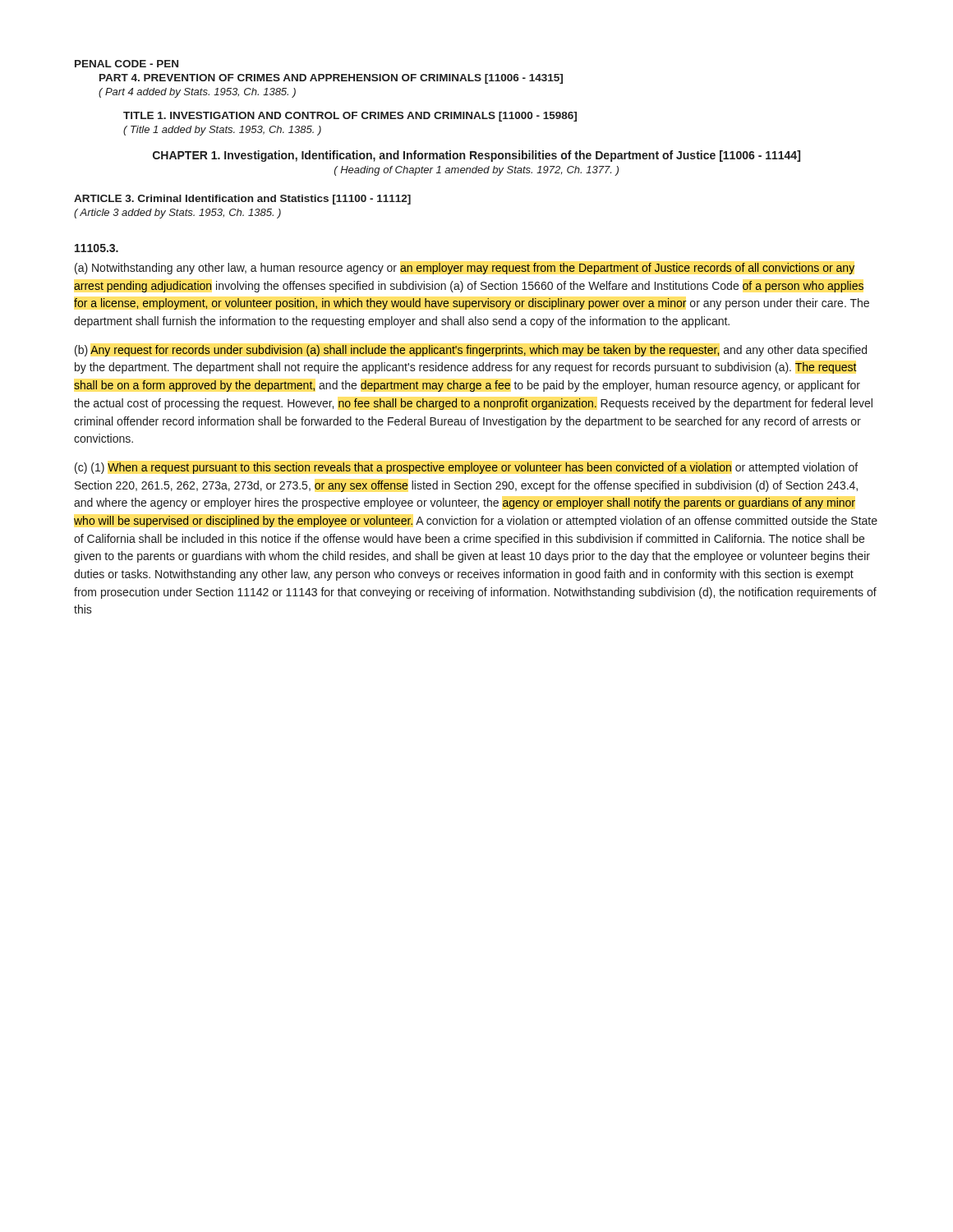Select the text block starting "( Title 1 added by"
Viewport: 953px width, 1232px height.
click(x=222, y=129)
